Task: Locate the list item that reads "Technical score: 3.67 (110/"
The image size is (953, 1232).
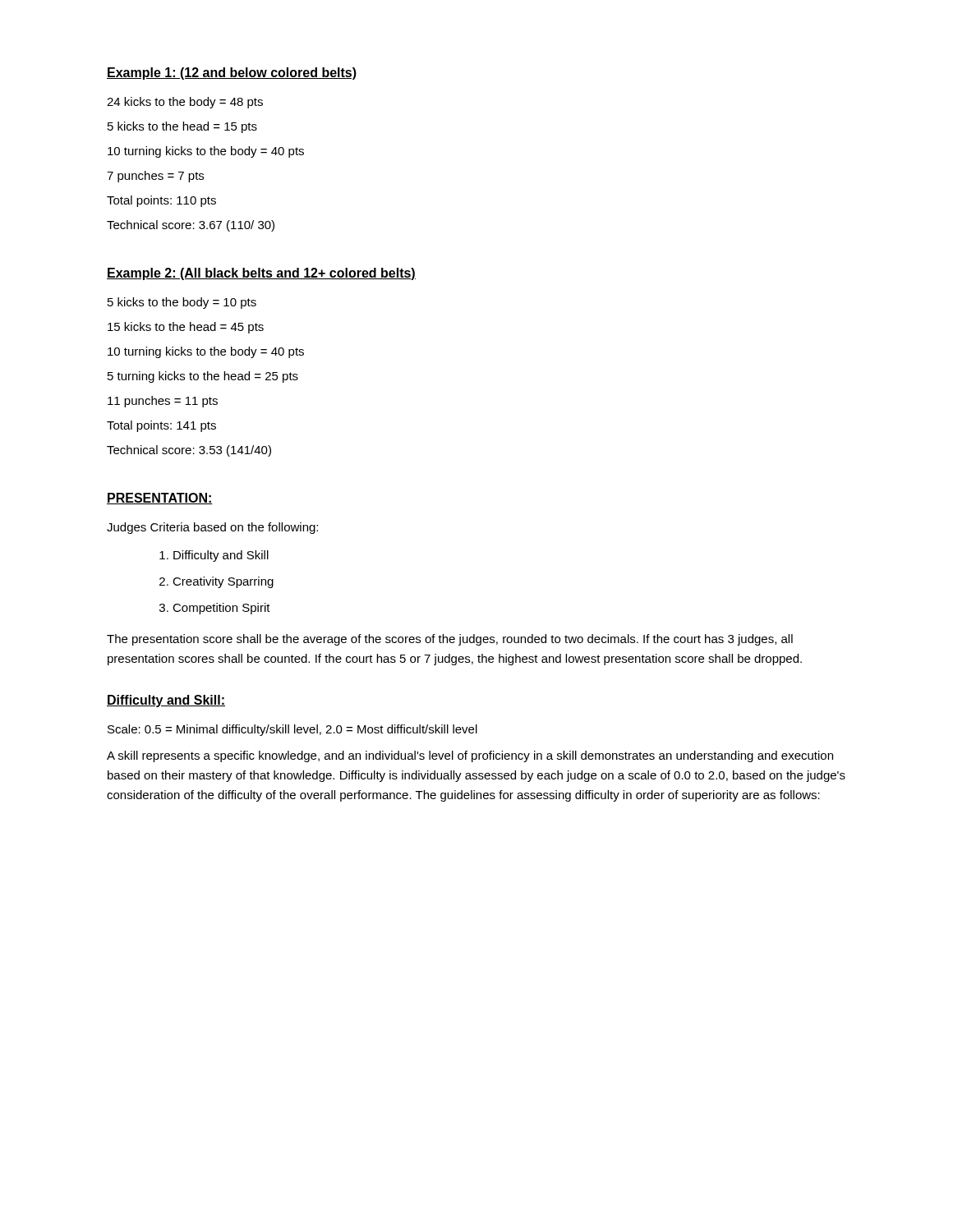Action: coord(191,225)
